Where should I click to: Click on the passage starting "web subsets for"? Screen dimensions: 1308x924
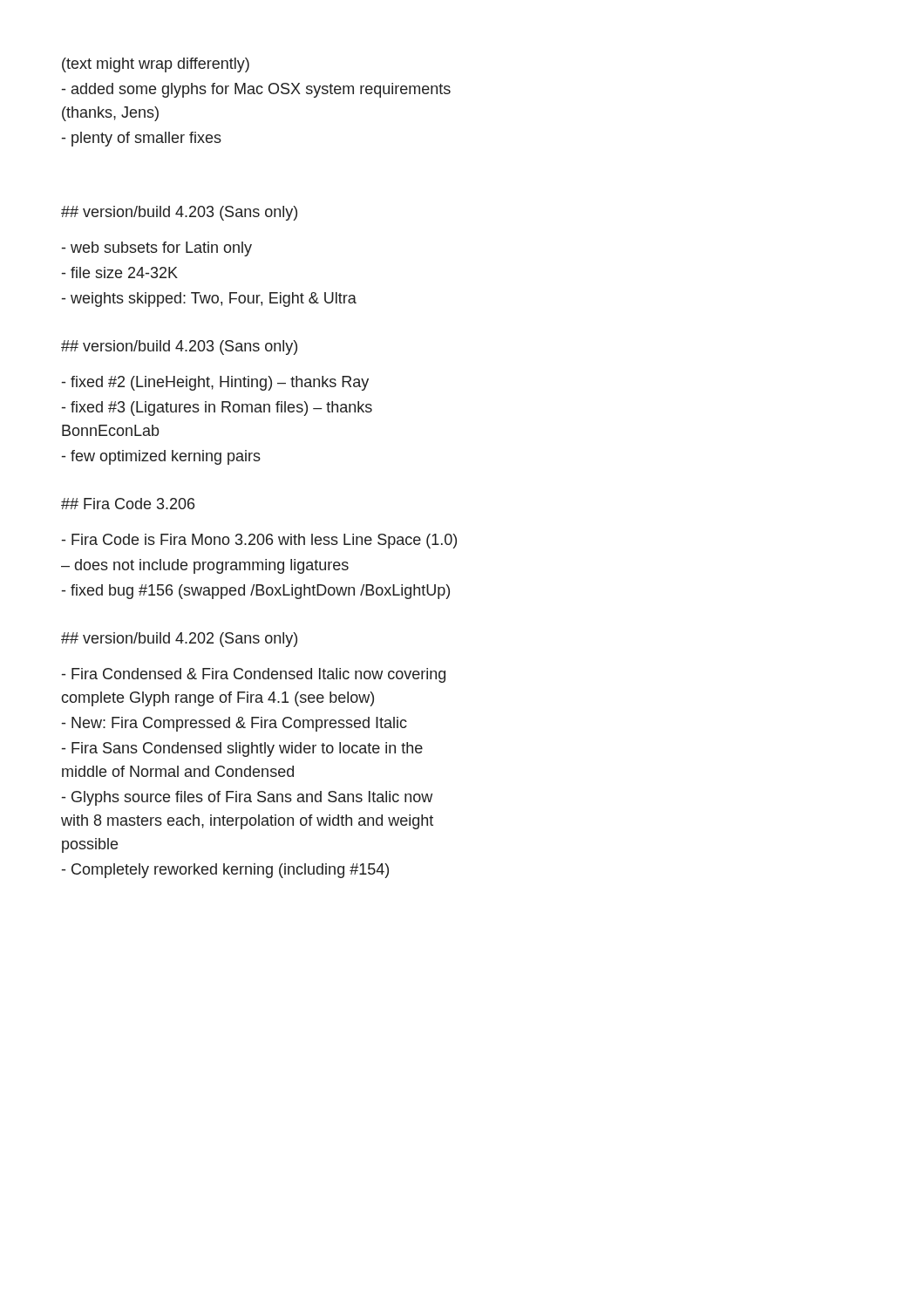(157, 248)
